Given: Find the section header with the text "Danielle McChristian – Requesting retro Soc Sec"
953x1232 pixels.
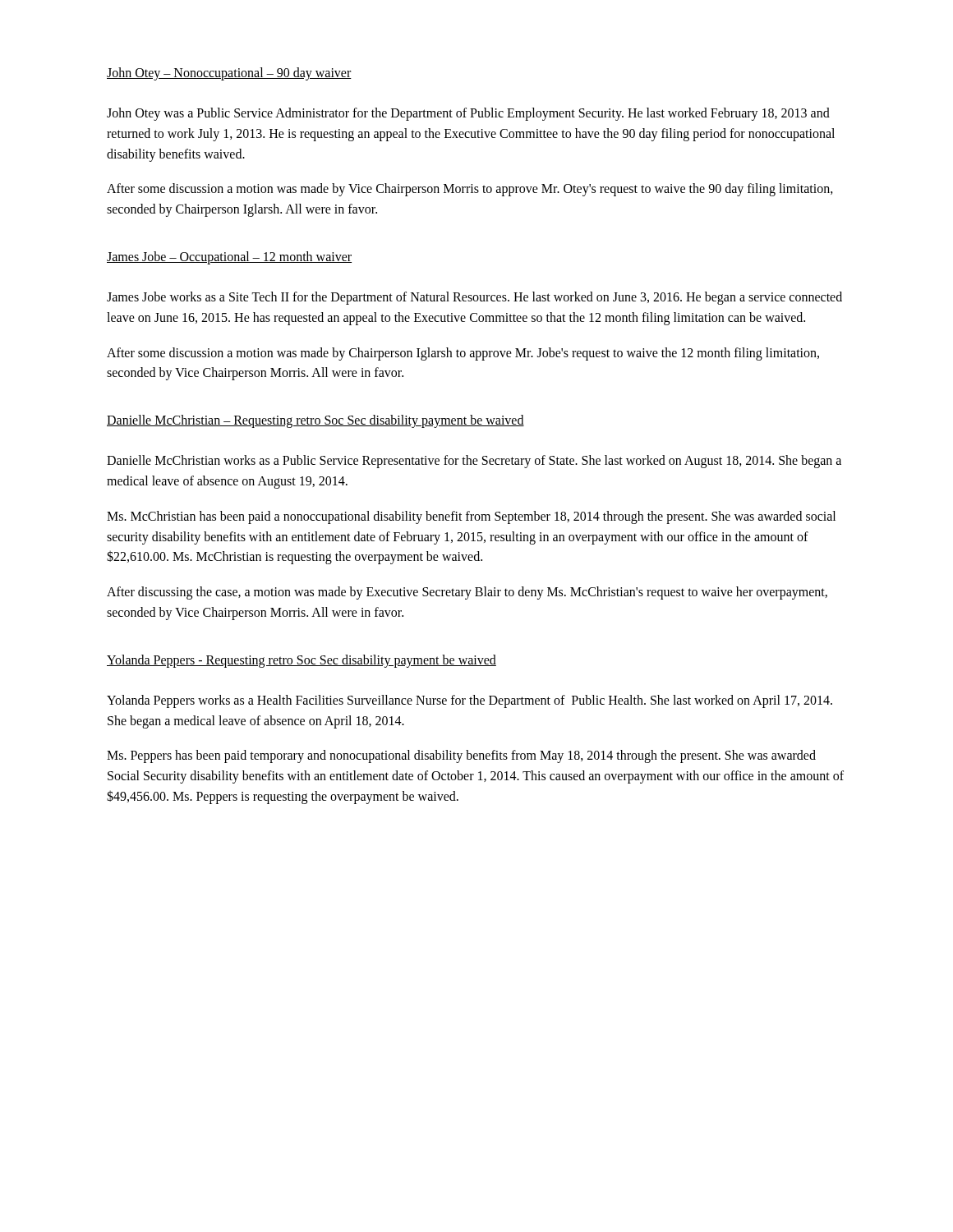Looking at the screenshot, I should click(x=315, y=421).
